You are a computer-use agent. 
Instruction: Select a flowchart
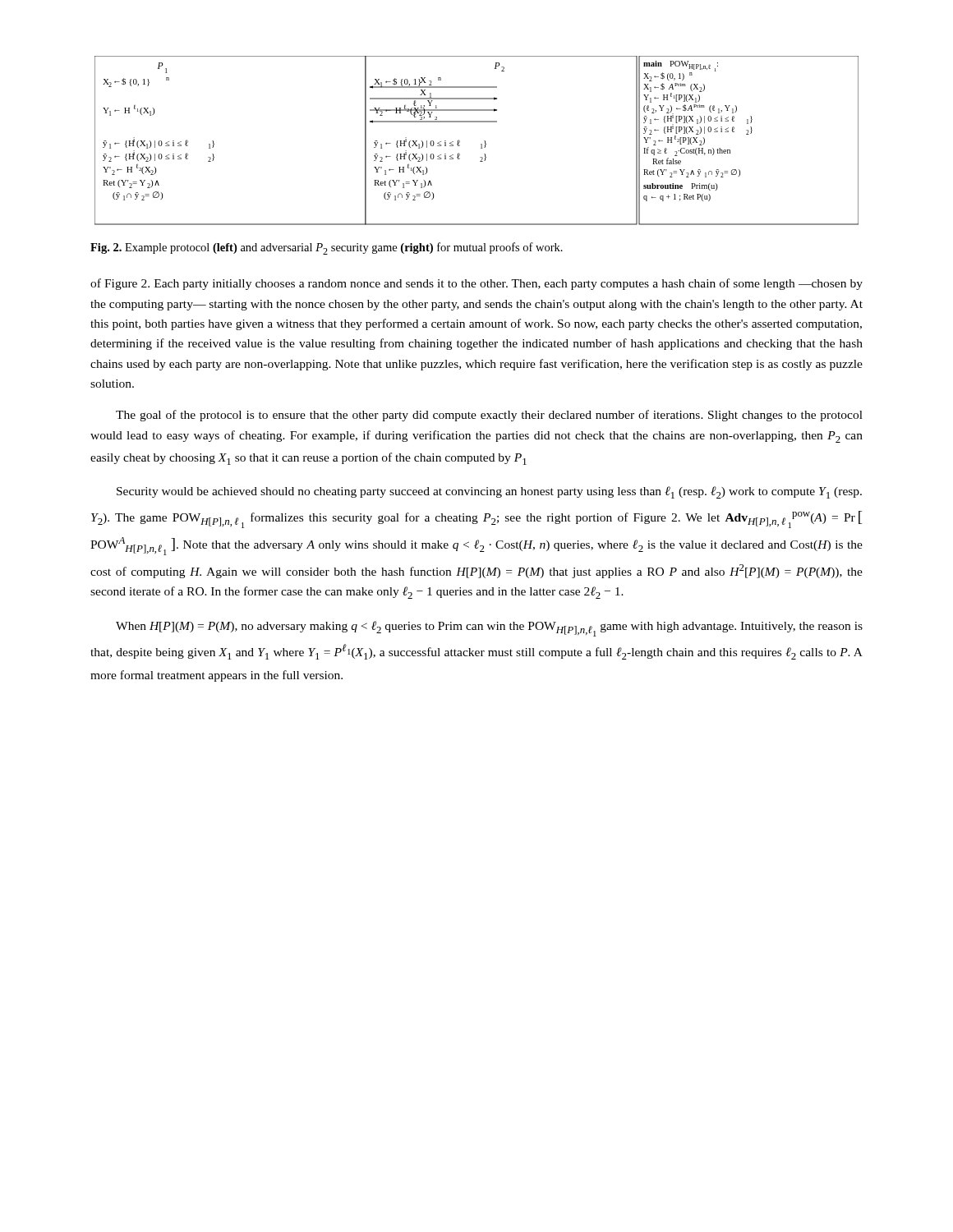[x=476, y=144]
